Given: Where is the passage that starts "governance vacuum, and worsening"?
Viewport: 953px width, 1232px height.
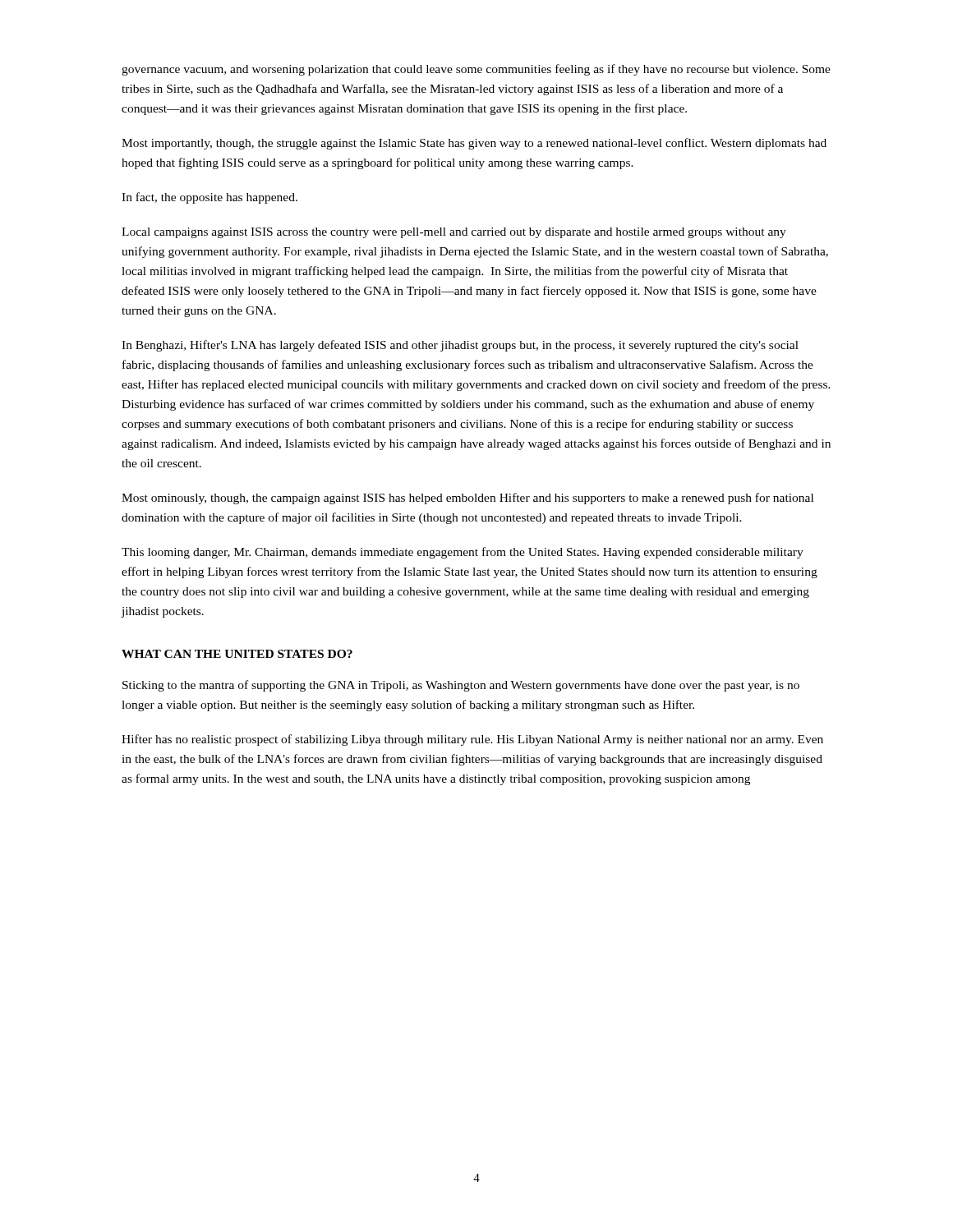Looking at the screenshot, I should (476, 88).
